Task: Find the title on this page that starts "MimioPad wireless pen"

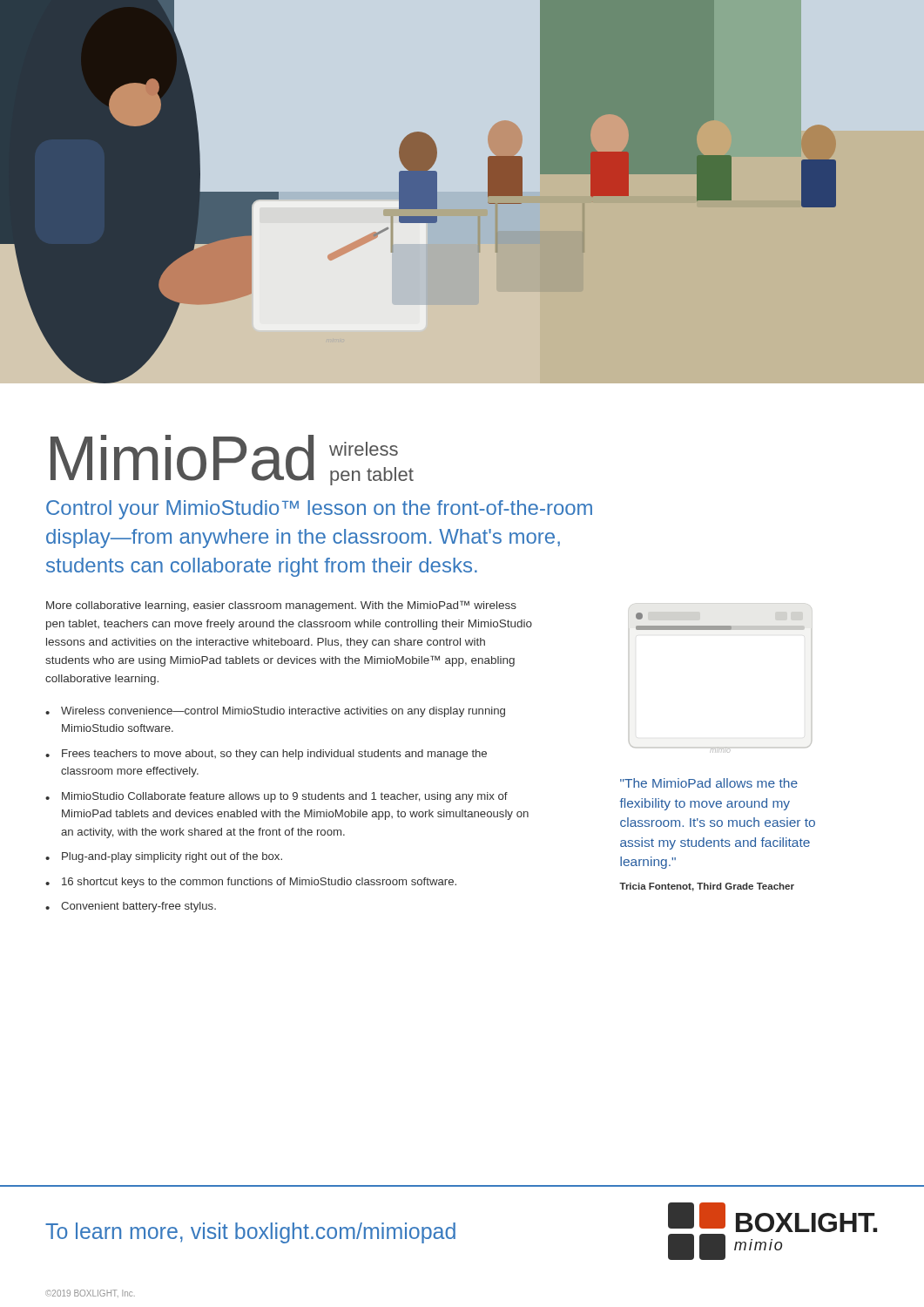Action: tap(229, 458)
